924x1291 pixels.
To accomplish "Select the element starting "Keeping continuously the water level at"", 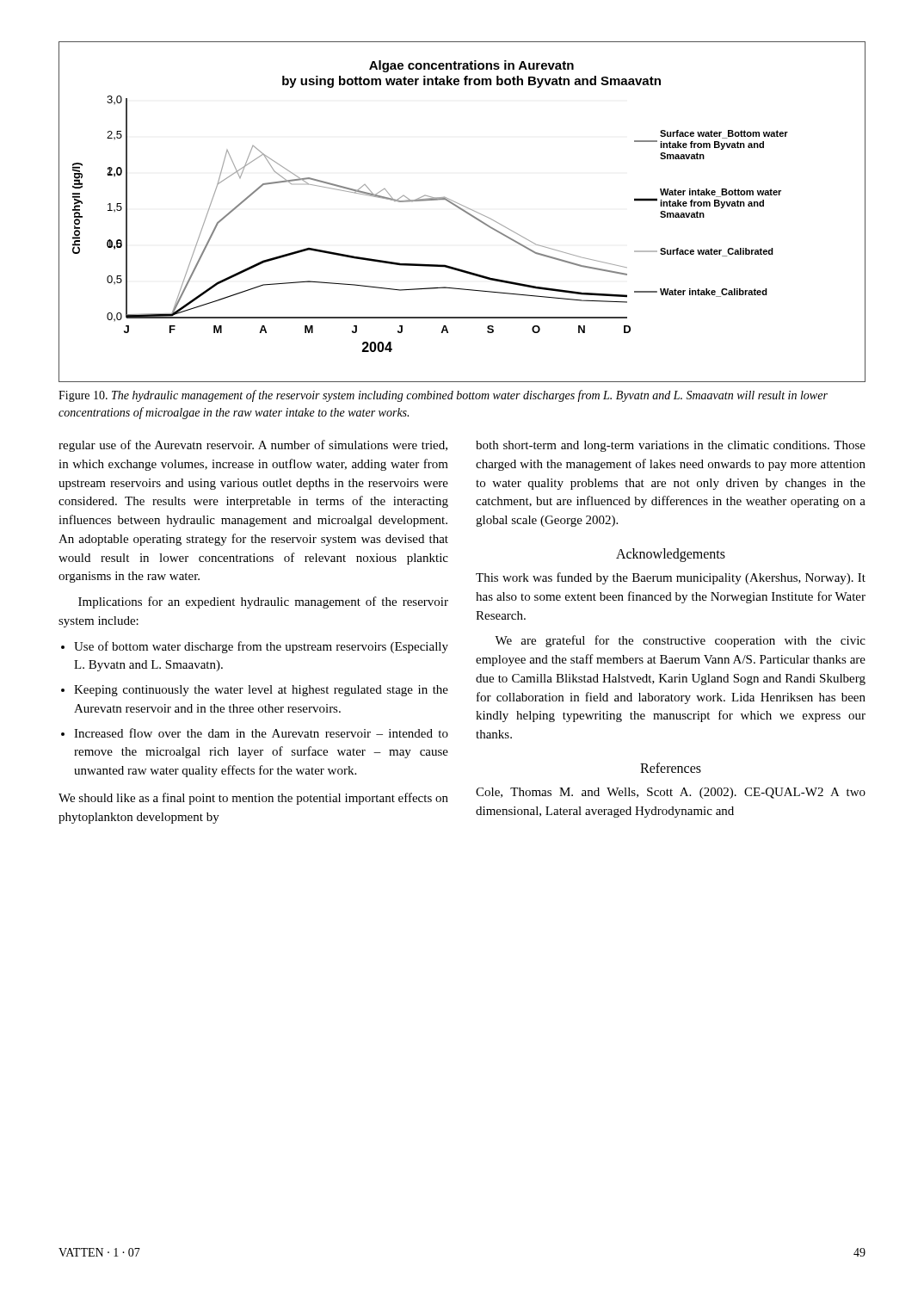I will coord(261,699).
